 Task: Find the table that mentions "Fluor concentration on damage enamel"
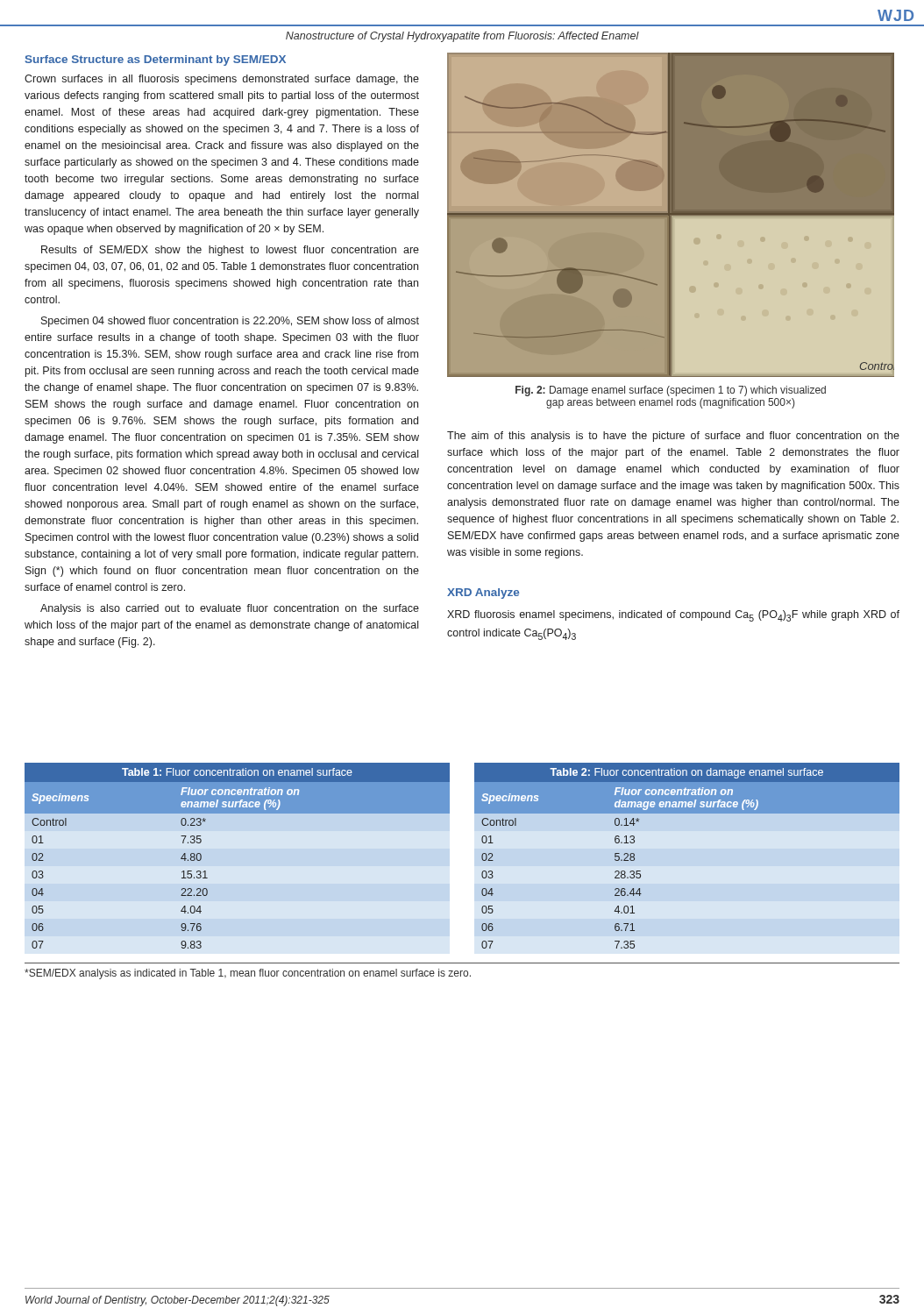(x=687, y=858)
